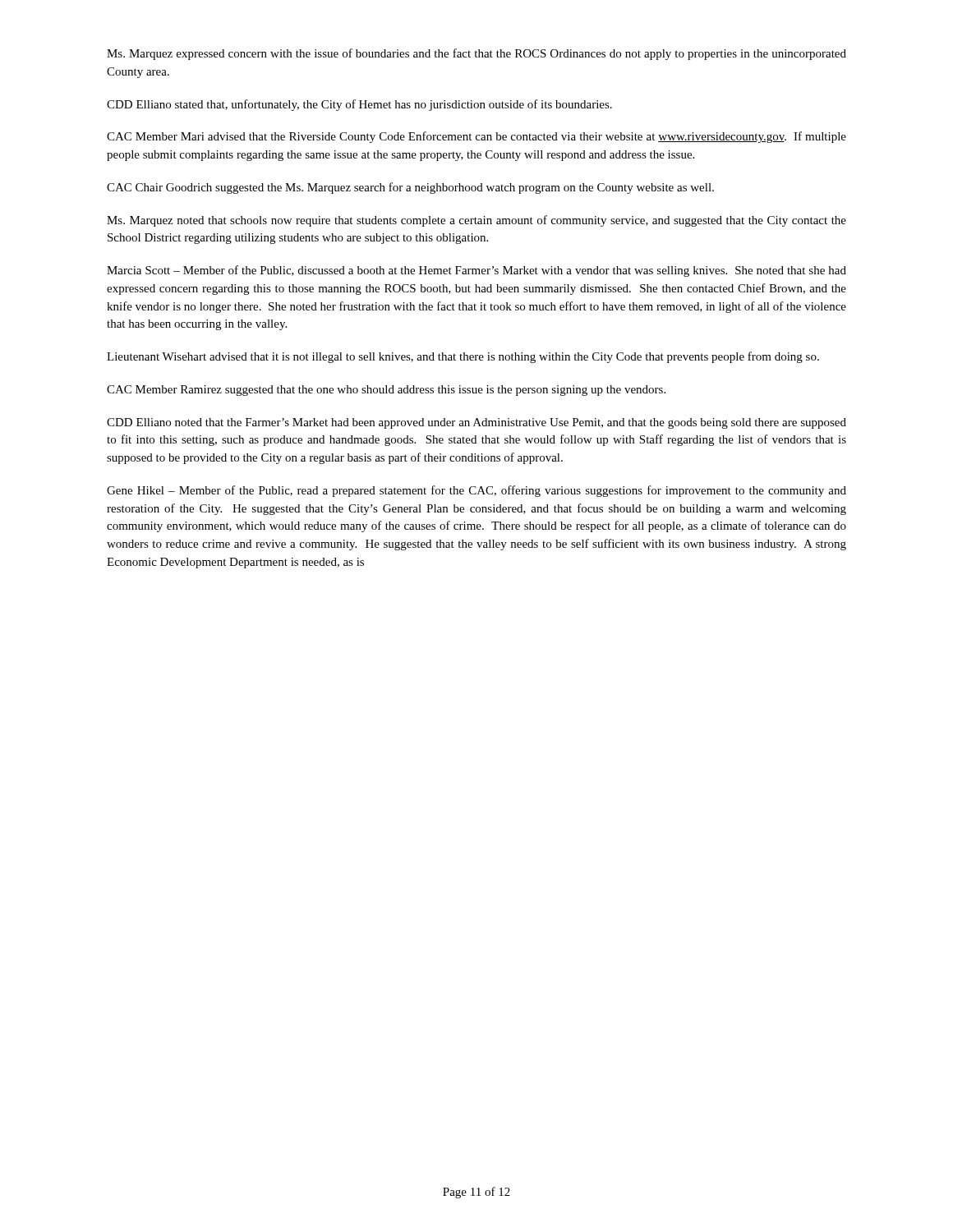The image size is (953, 1232).
Task: Click on the element starting "CDD Elliano stated that, unfortunately, the City"
Action: (x=360, y=104)
